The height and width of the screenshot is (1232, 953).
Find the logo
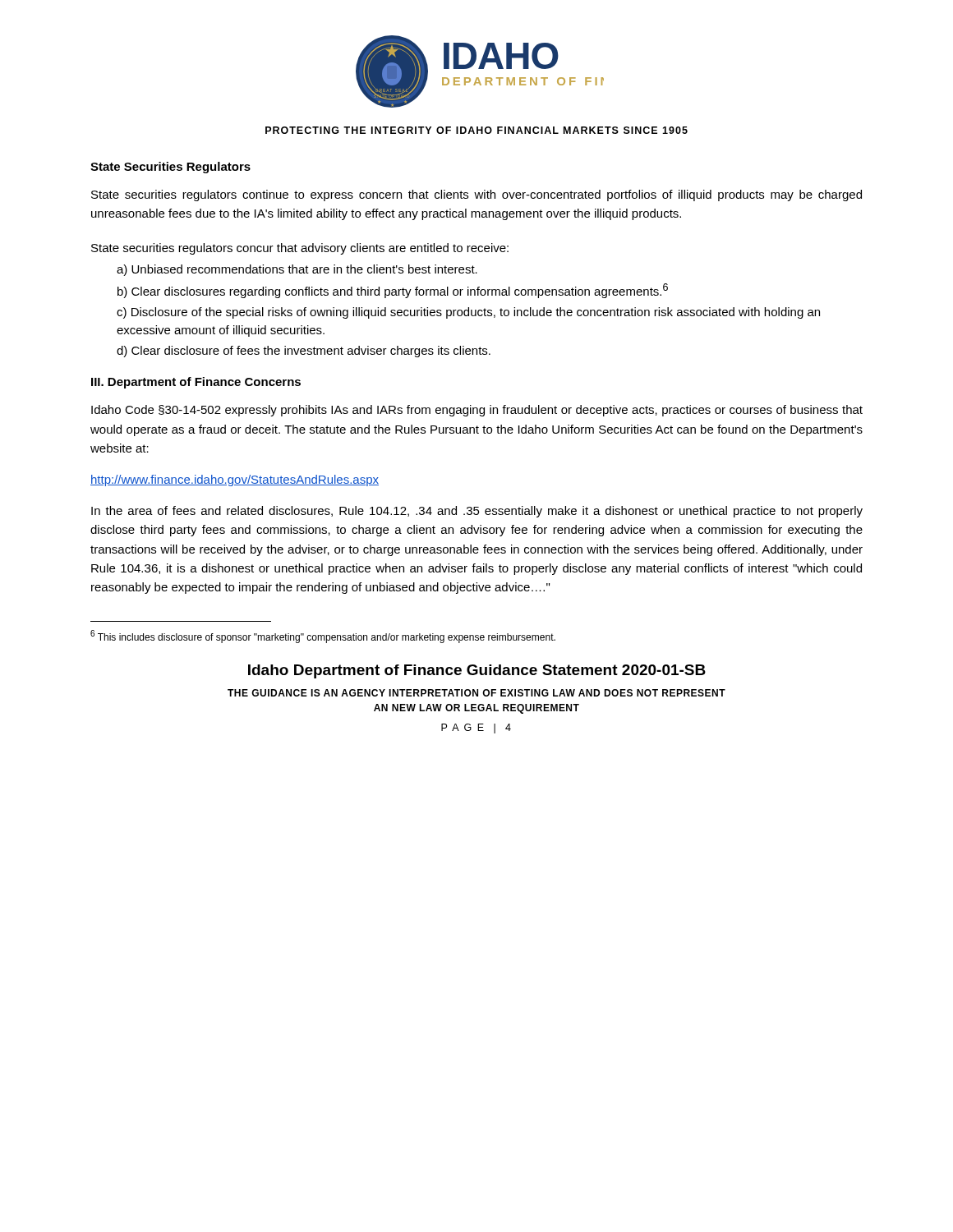[476, 57]
